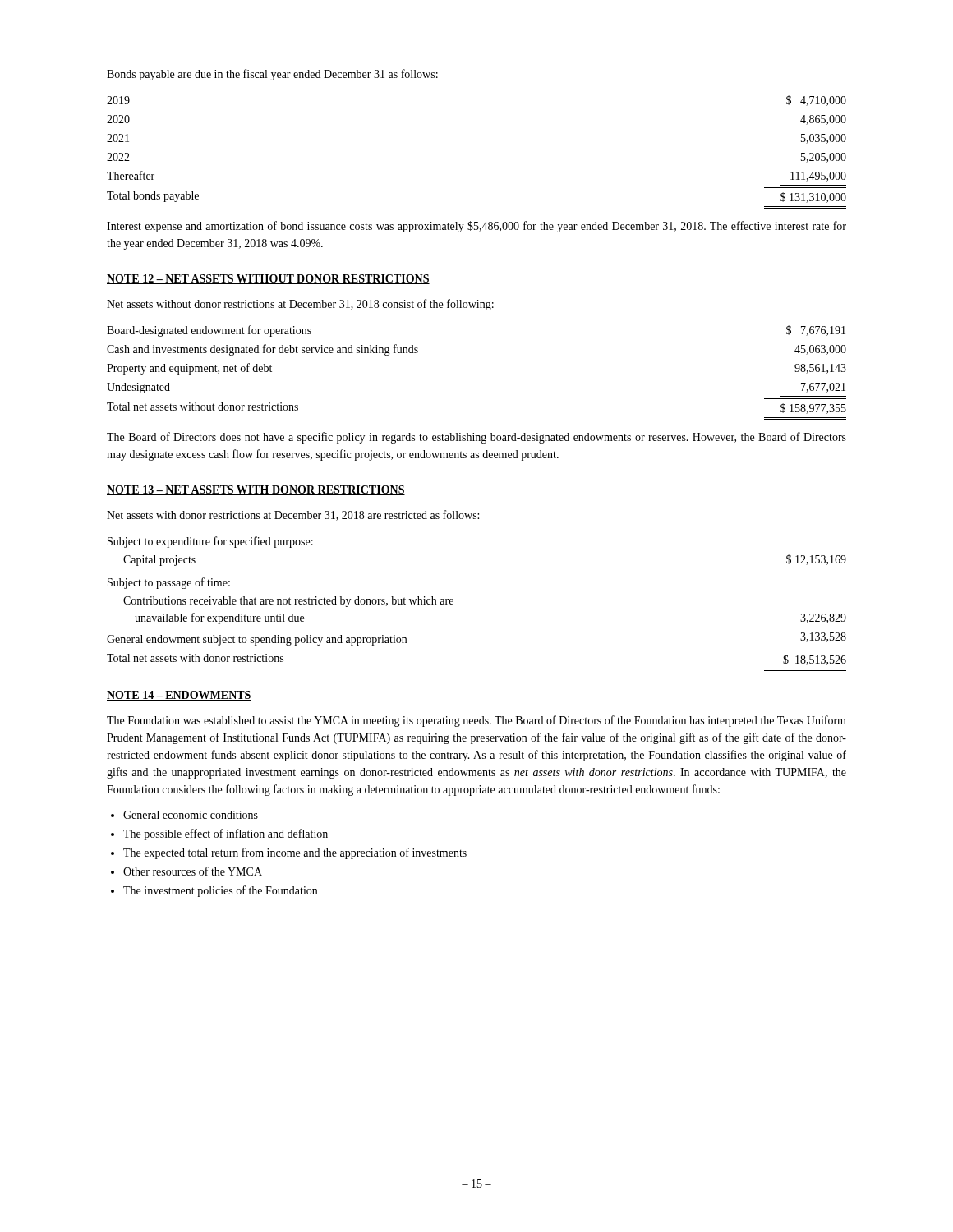
Task: Navigate to the text block starting "The possible effect of inflation and deflation"
Action: pos(226,834)
